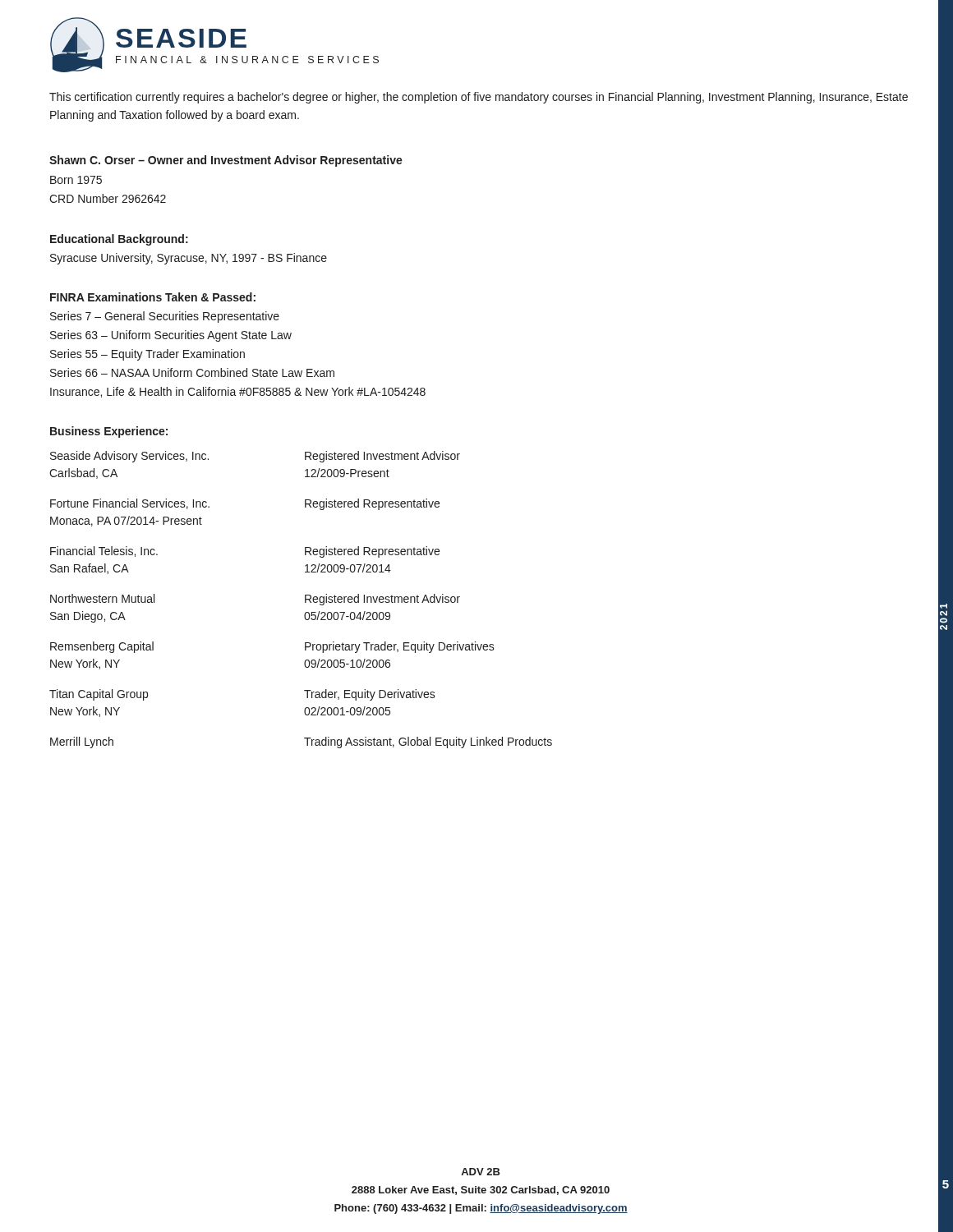Click on the text block that reads "Merrill Lynch Trading"
The image size is (953, 1232).
[x=301, y=742]
